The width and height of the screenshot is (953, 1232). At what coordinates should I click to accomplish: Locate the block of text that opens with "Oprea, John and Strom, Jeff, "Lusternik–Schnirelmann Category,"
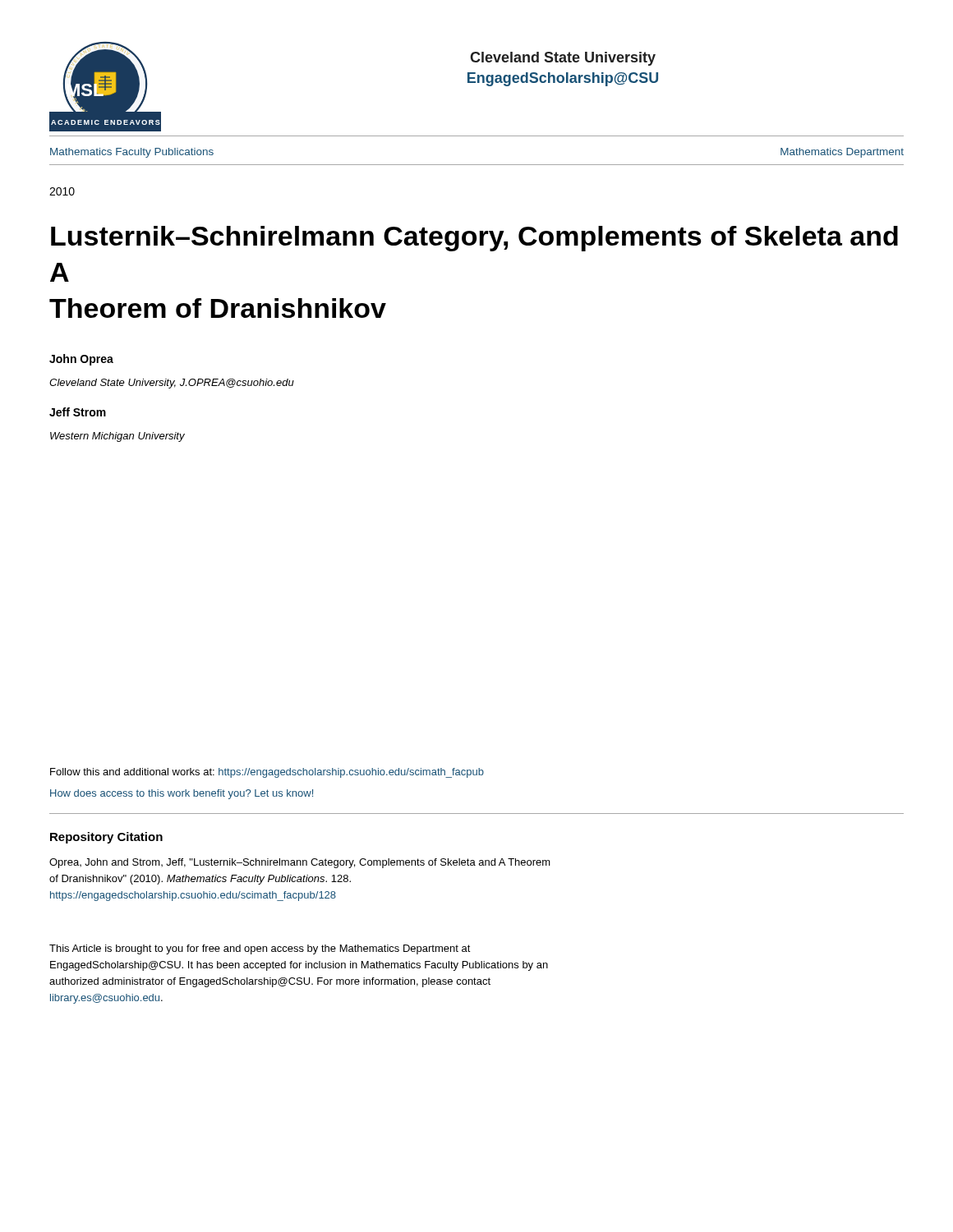point(300,863)
